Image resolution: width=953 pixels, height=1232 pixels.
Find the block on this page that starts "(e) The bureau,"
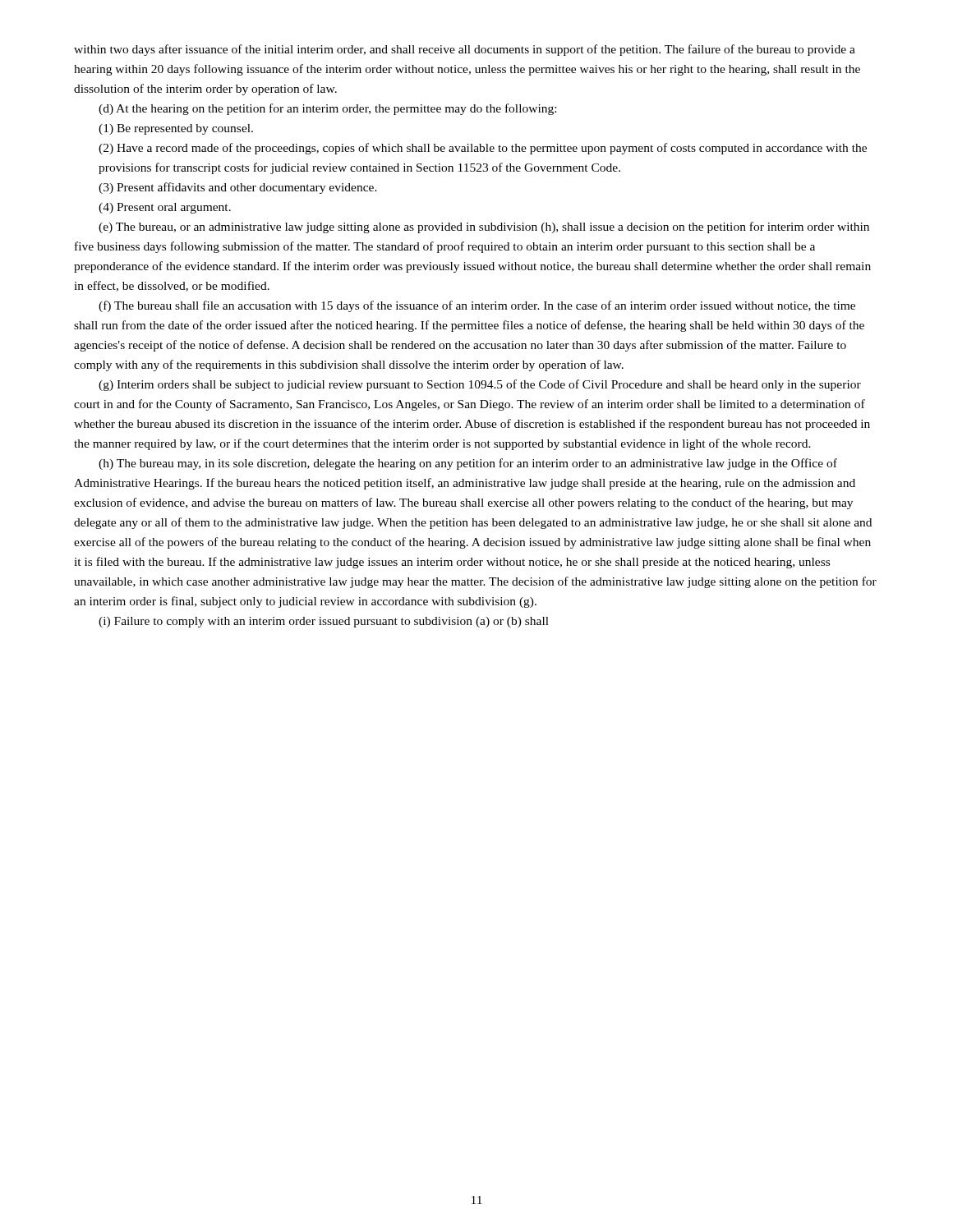(x=476, y=256)
